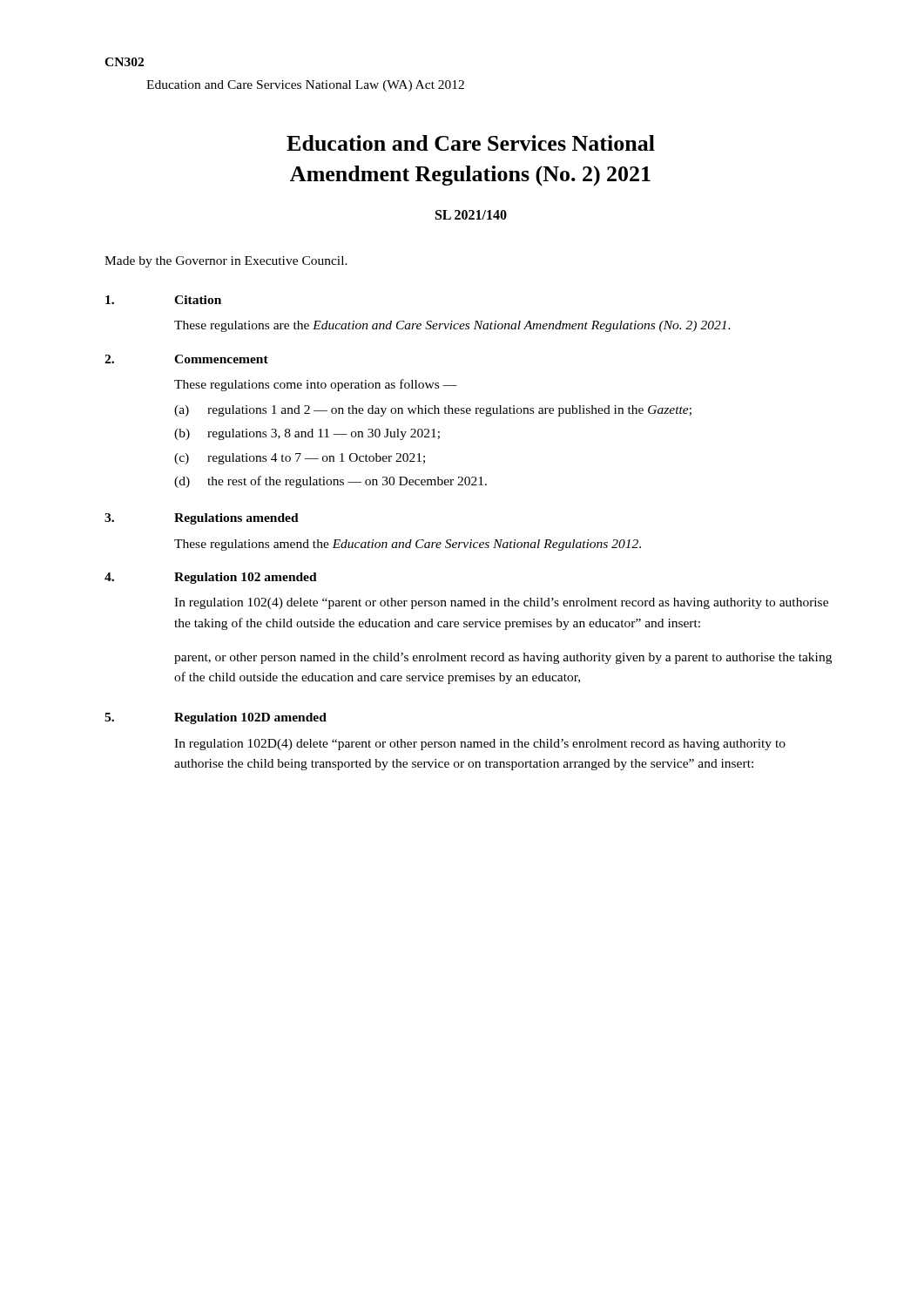Point to the text starting "Education and Care Services National Law (WA)"
924x1307 pixels.
coord(306,84)
